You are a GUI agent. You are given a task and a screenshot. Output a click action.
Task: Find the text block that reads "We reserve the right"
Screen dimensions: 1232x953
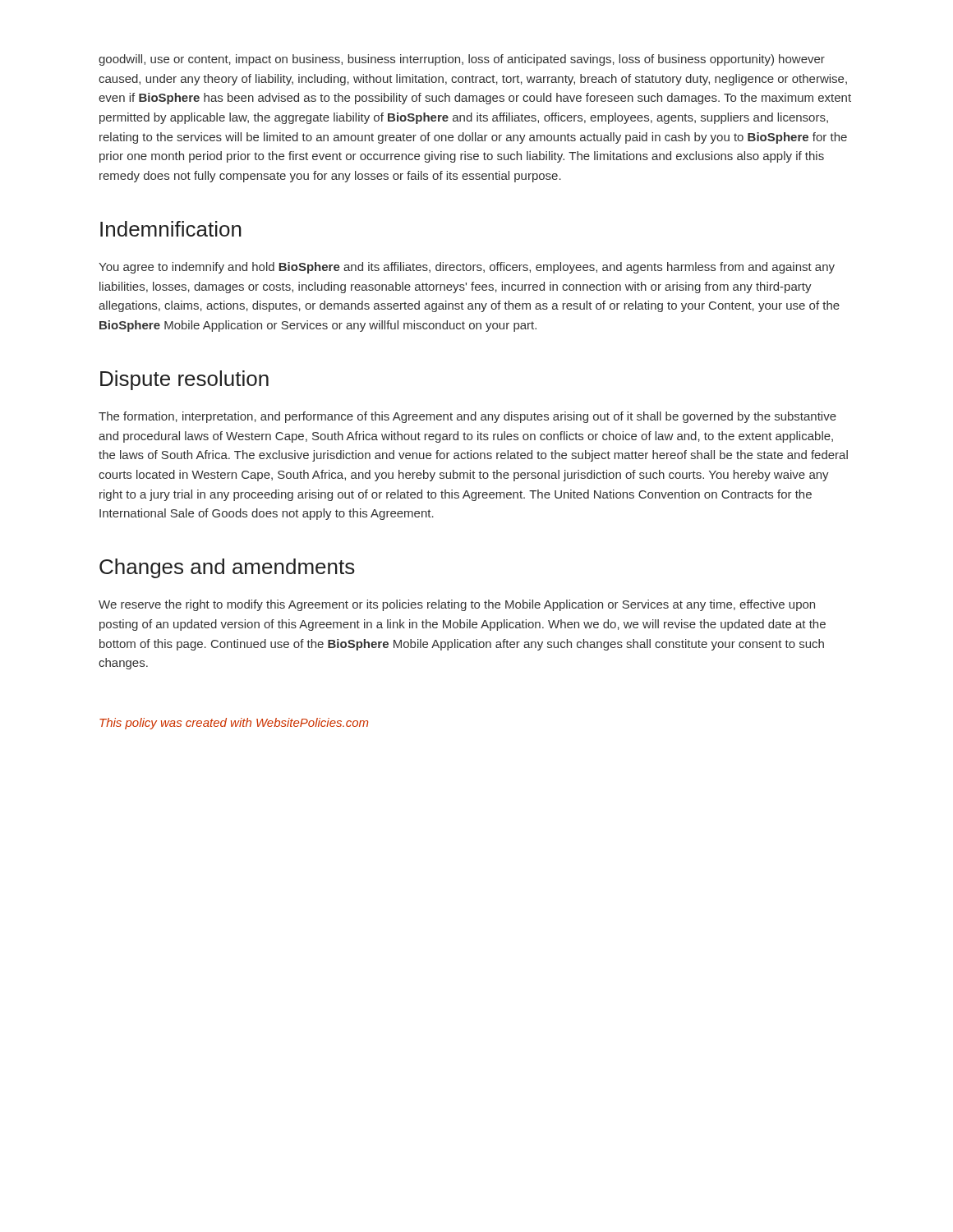tap(462, 633)
